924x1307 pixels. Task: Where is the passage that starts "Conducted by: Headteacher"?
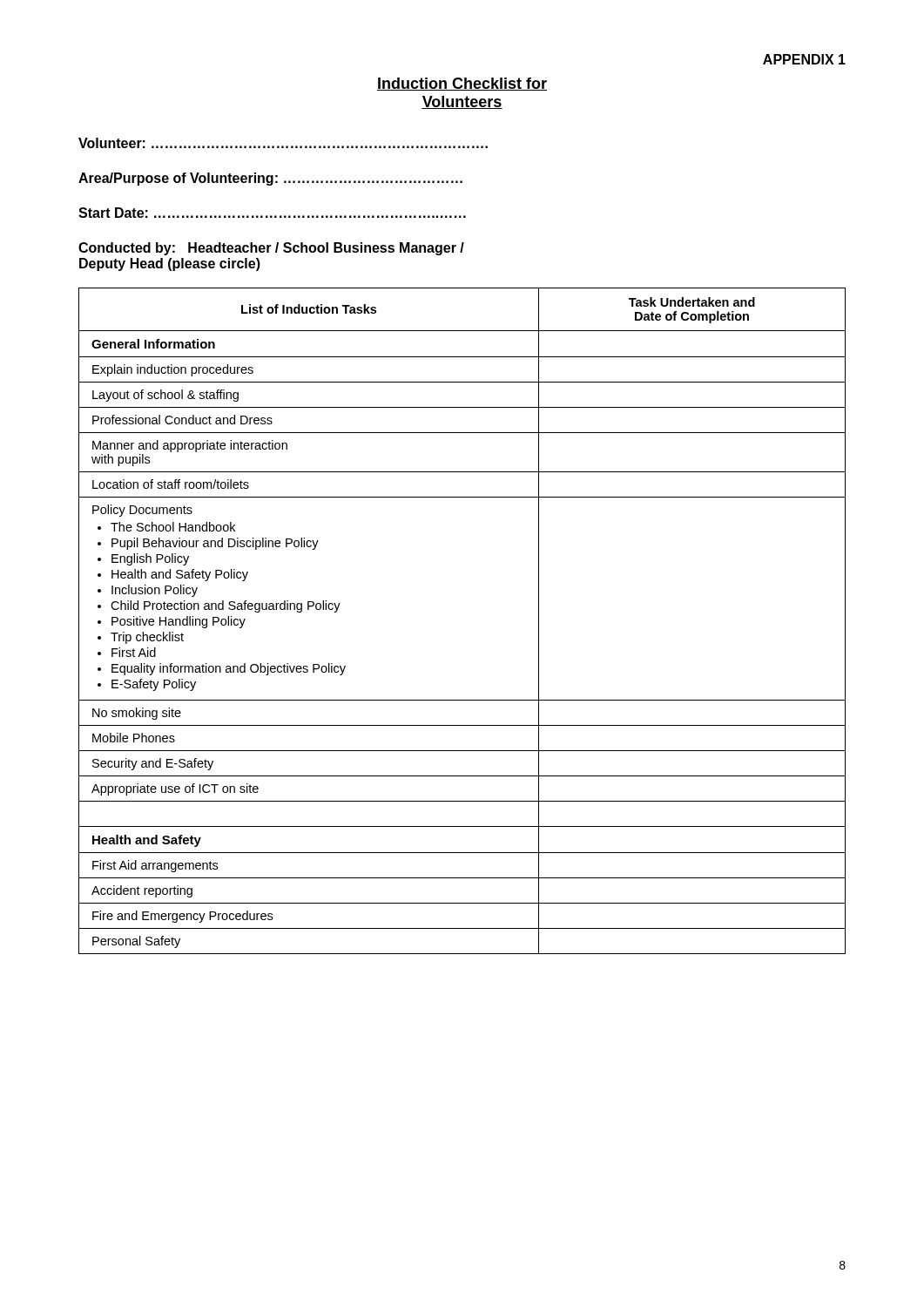click(x=271, y=256)
